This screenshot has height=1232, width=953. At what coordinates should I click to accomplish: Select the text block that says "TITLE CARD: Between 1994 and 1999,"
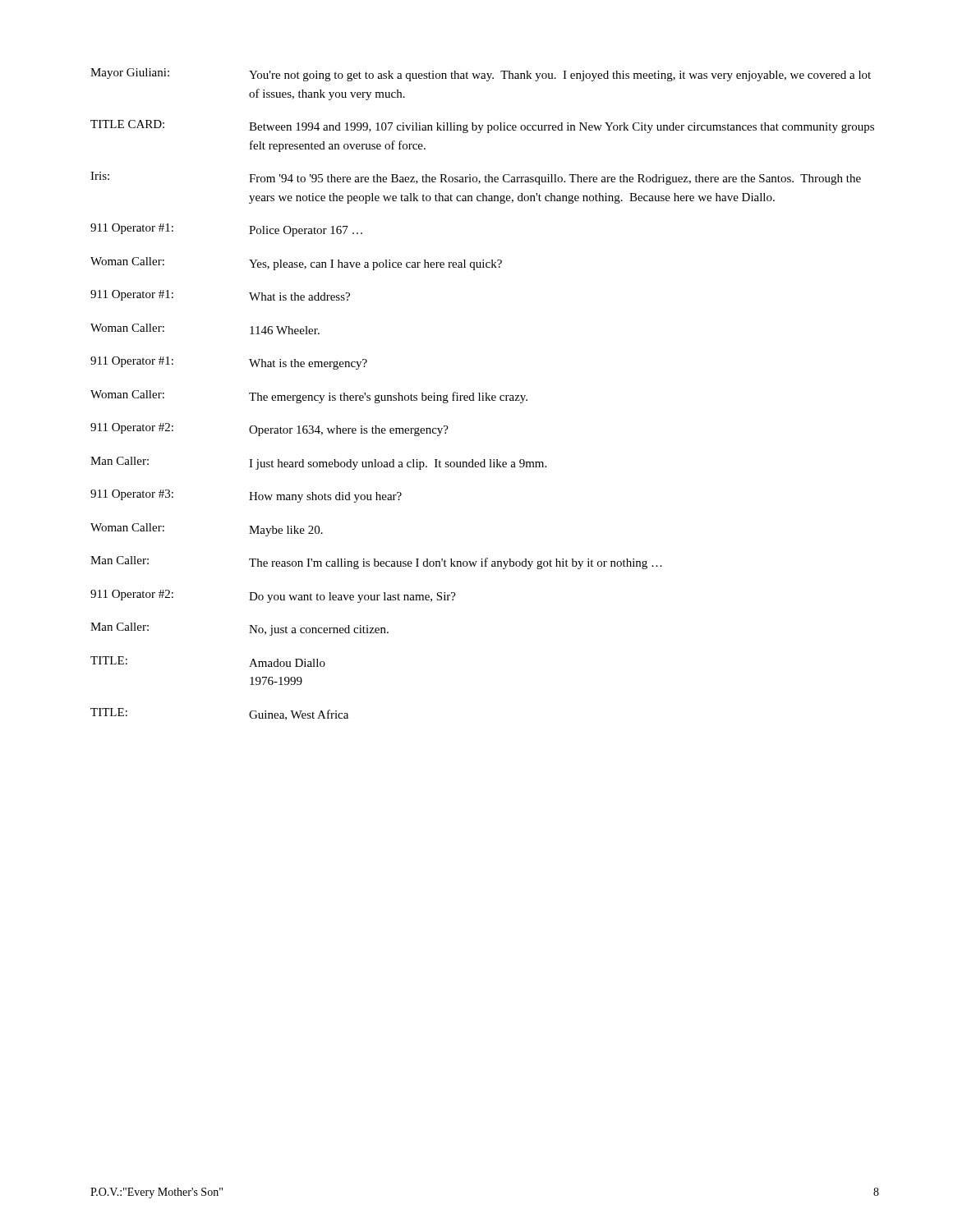[x=485, y=136]
